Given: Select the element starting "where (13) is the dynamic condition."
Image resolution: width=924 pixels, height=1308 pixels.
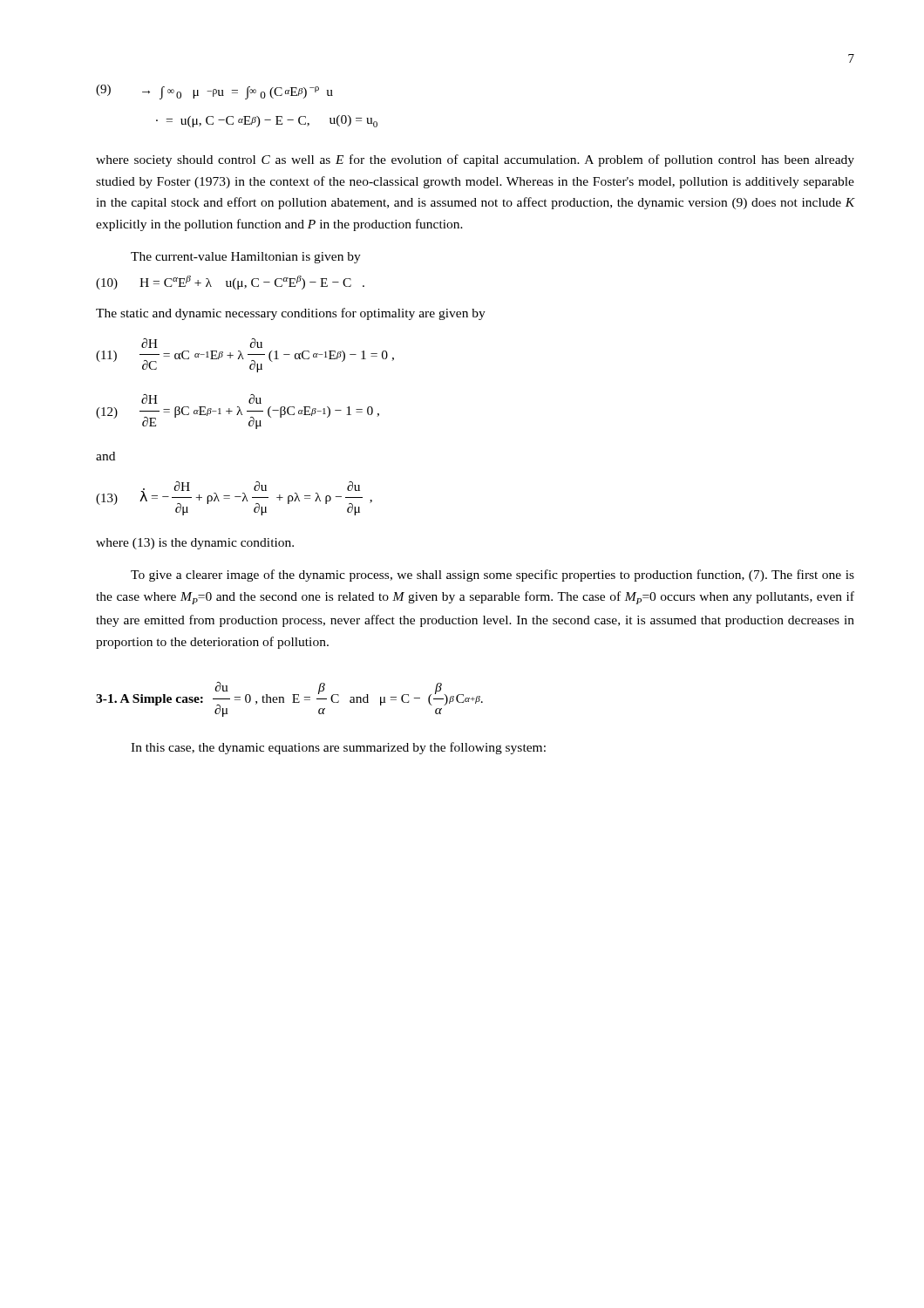Looking at the screenshot, I should pyautogui.click(x=195, y=542).
